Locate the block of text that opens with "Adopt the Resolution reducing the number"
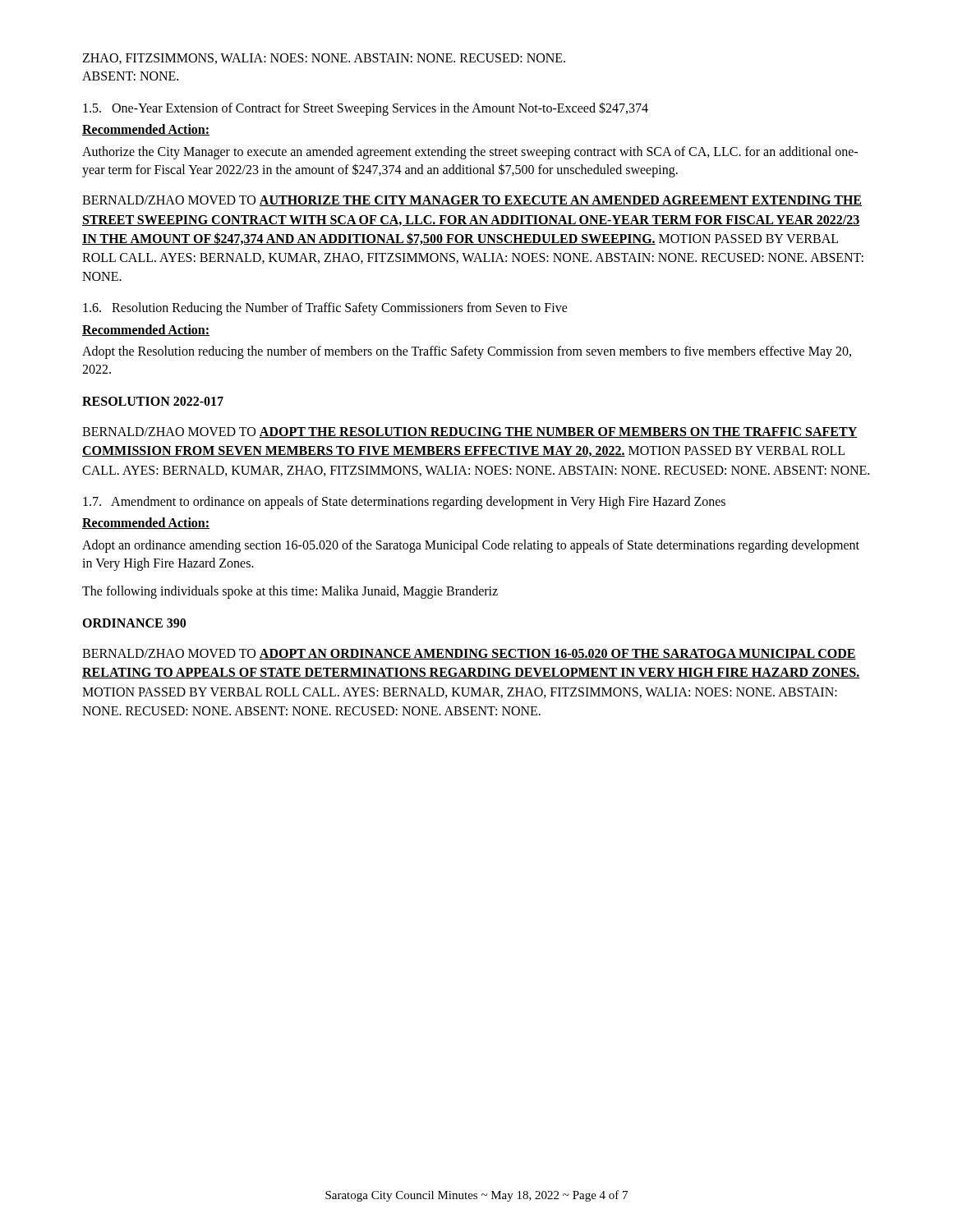 point(476,361)
